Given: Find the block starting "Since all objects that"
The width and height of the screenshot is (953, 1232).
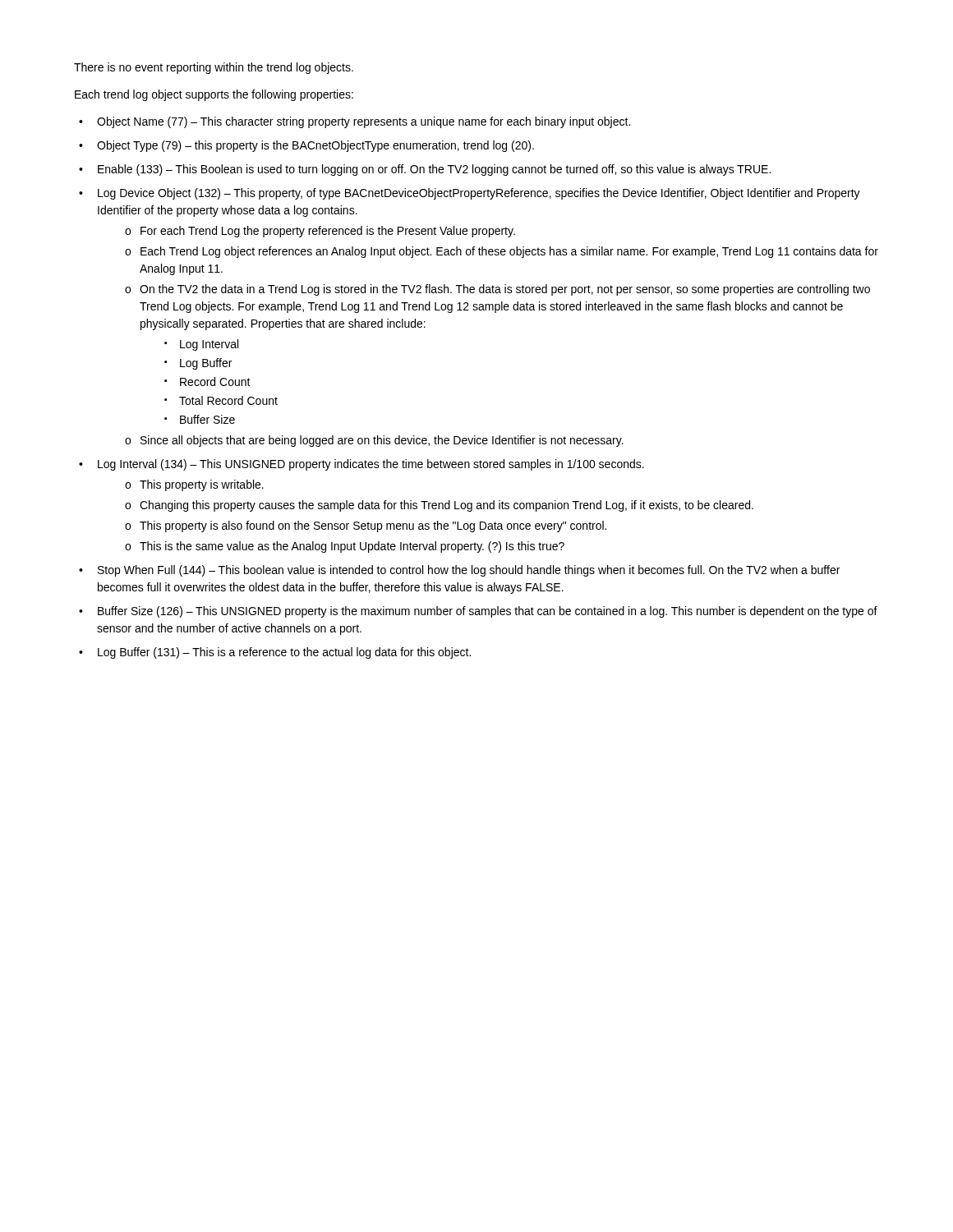Looking at the screenshot, I should point(382,440).
